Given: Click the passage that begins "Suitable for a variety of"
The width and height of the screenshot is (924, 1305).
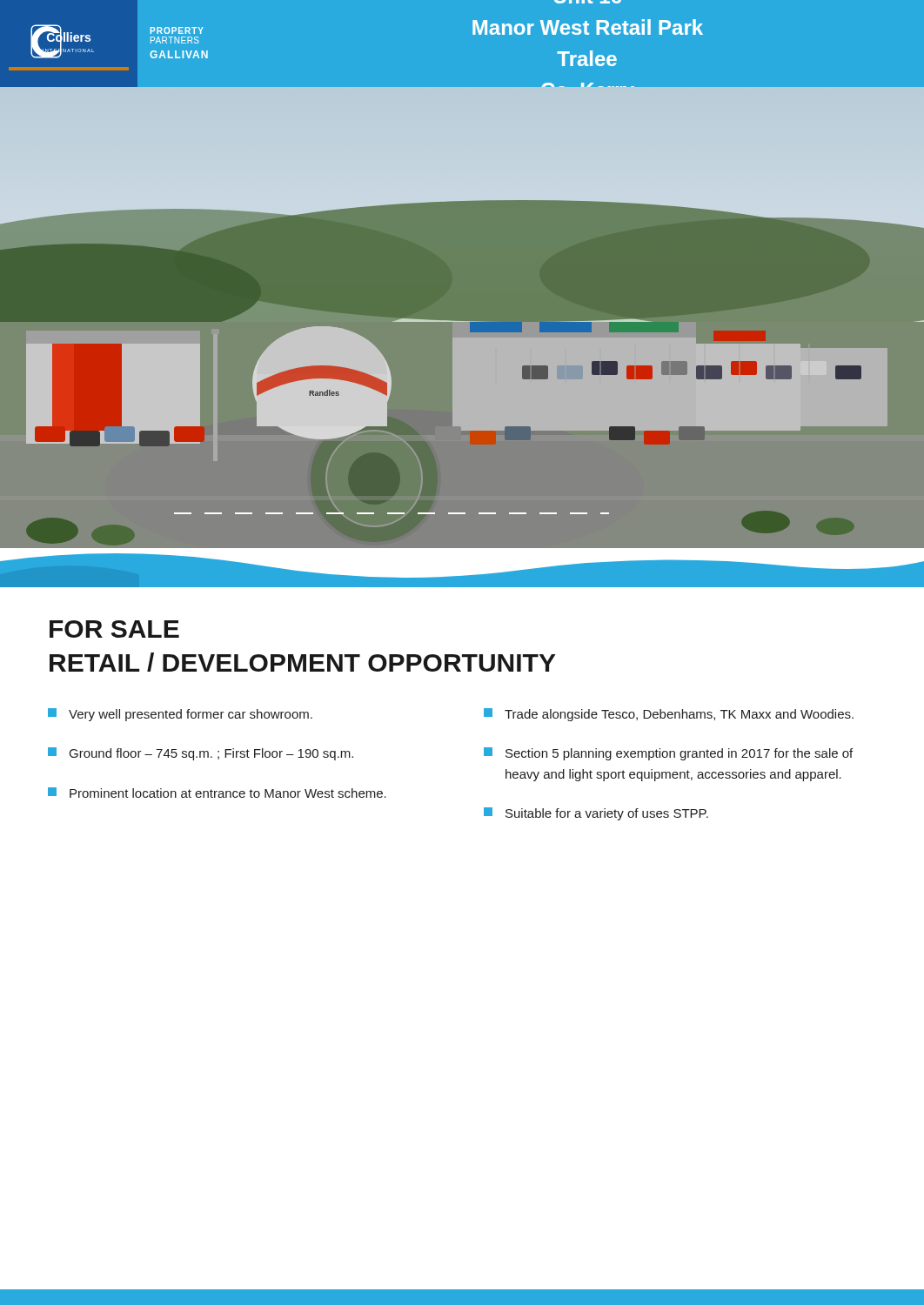Looking at the screenshot, I should pyautogui.click(x=596, y=813).
